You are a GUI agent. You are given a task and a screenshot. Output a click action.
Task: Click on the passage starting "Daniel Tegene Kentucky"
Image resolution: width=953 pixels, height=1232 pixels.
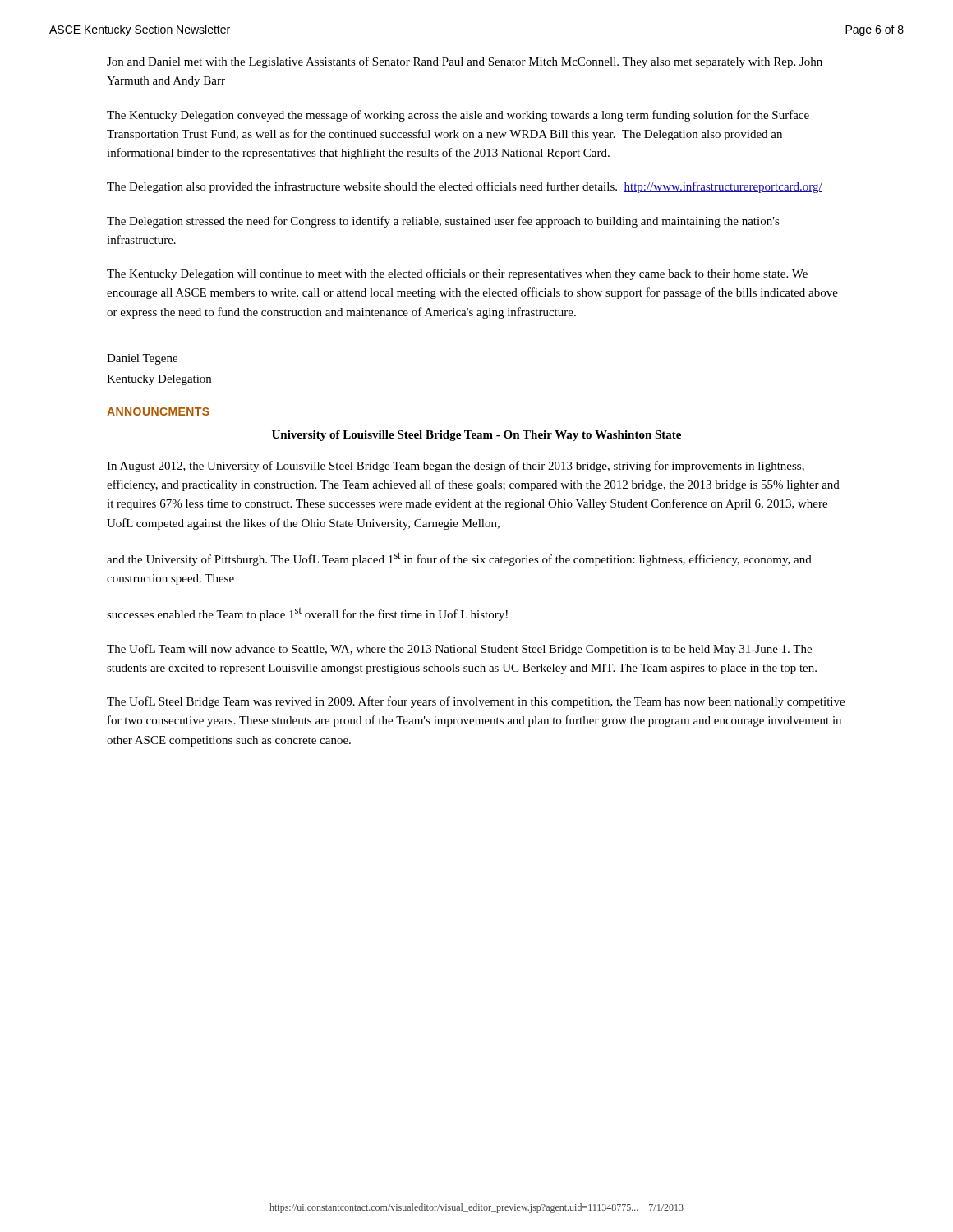tap(159, 368)
